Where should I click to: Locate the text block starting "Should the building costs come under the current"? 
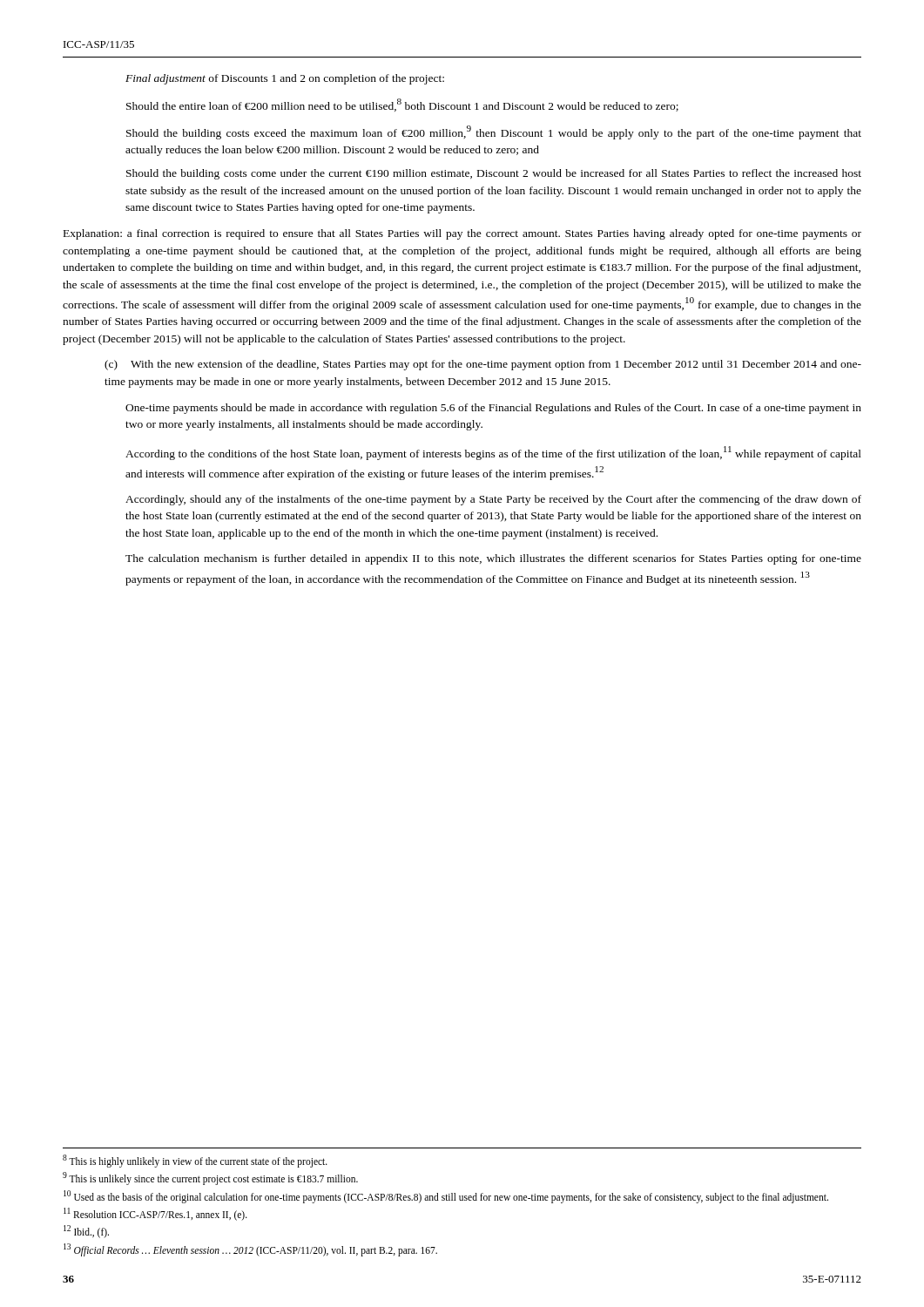(493, 190)
